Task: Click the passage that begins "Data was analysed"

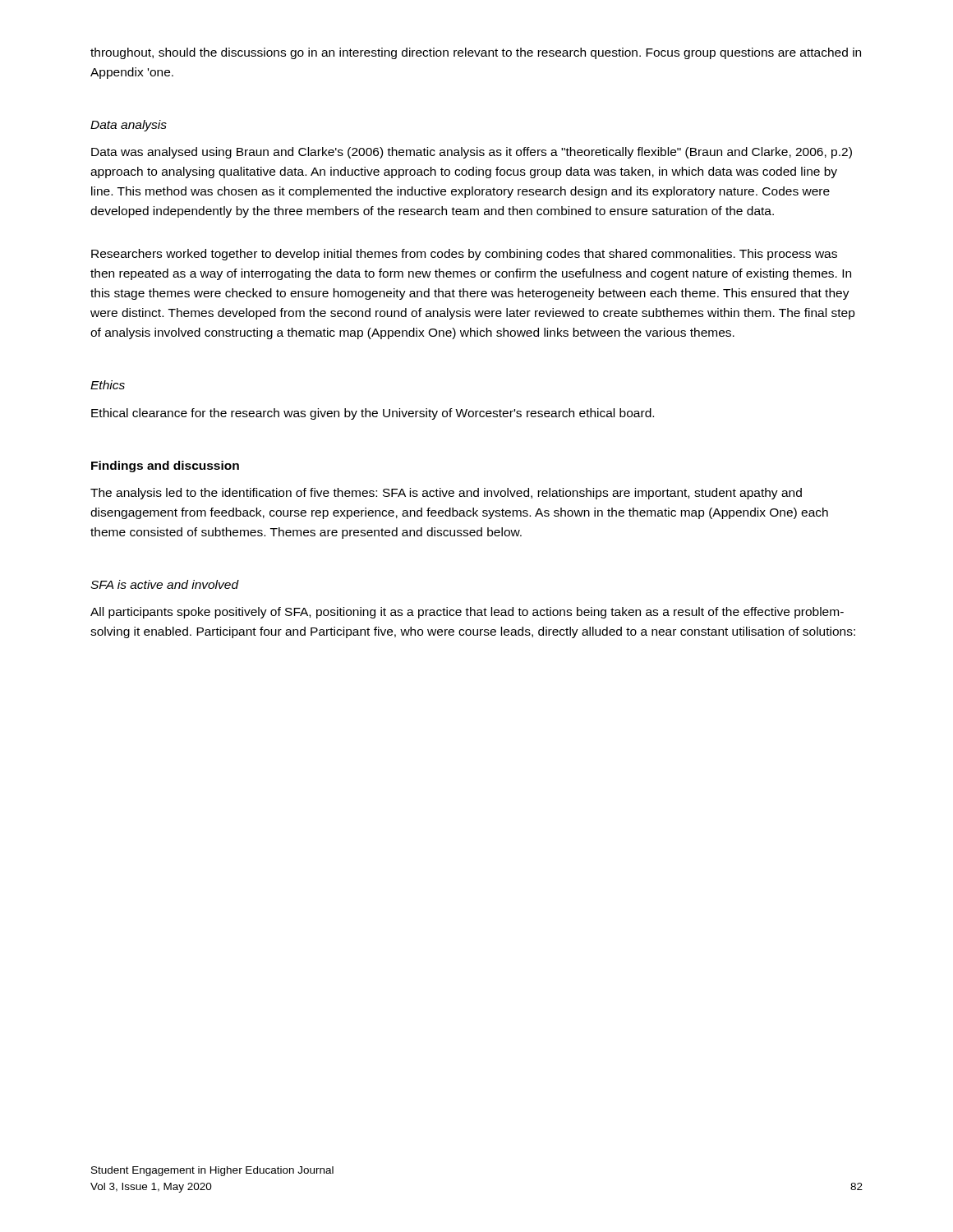Action: 471,181
